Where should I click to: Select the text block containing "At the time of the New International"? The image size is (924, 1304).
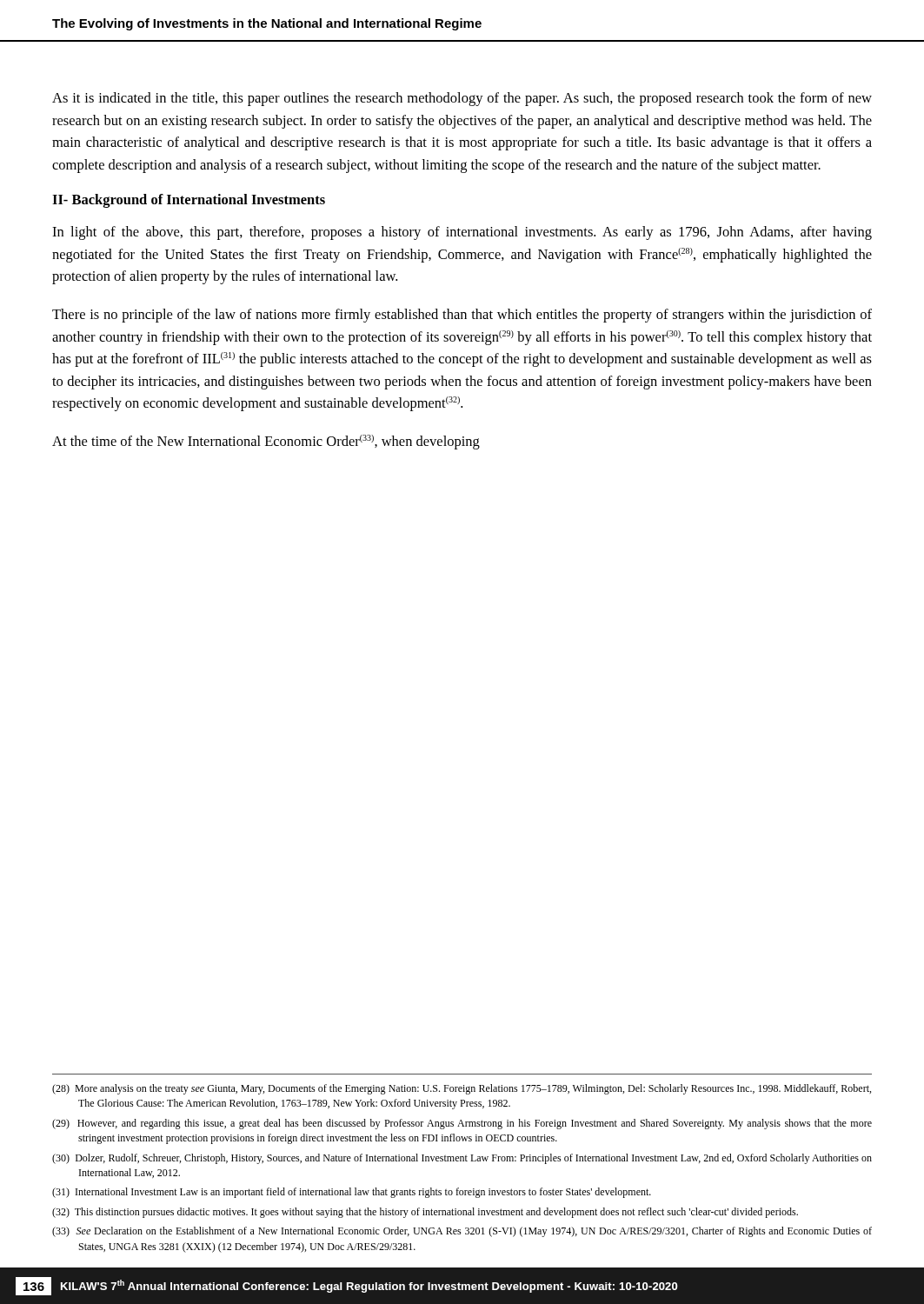[266, 441]
